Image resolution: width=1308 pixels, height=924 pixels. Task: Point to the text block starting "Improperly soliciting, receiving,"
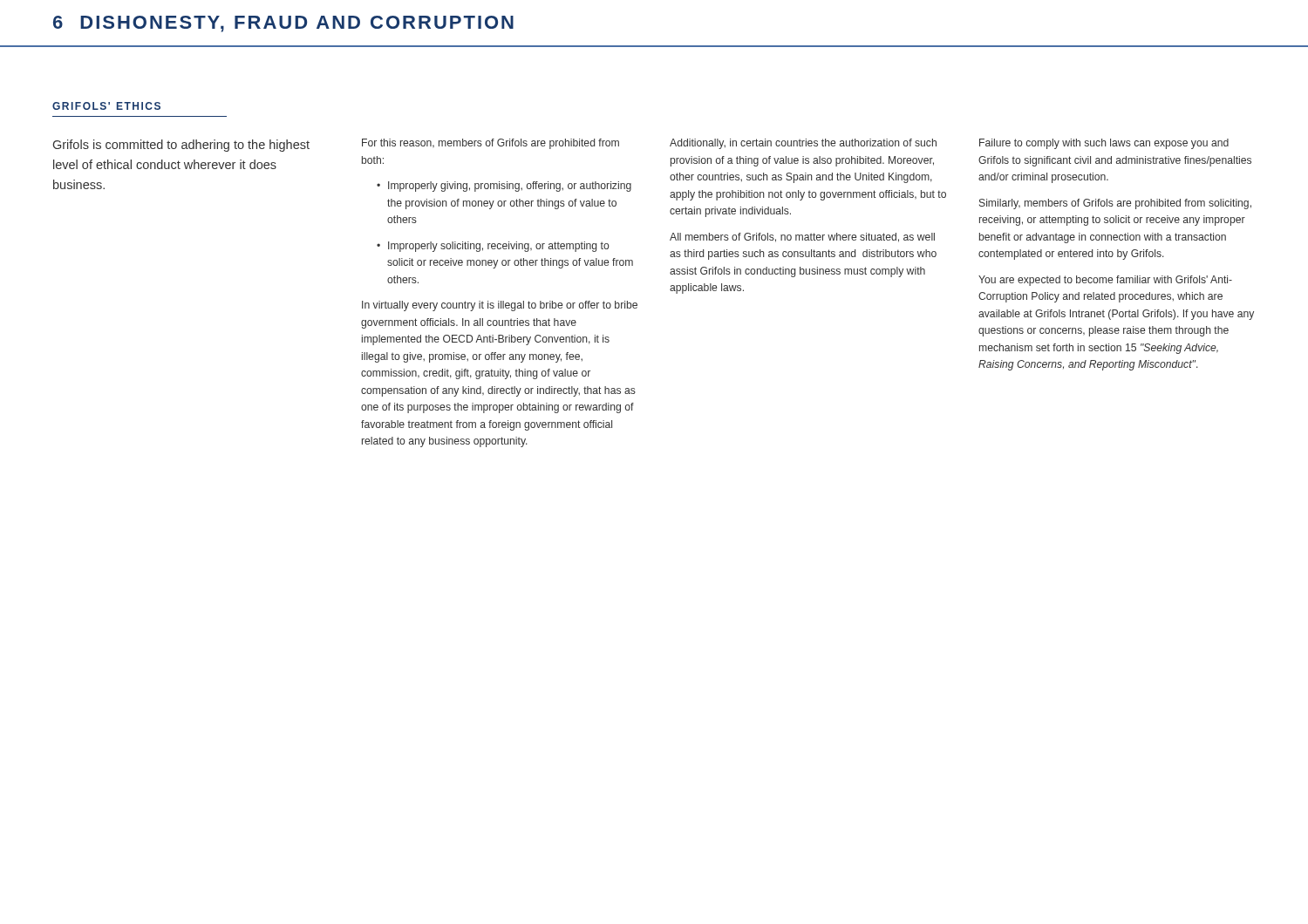[510, 262]
